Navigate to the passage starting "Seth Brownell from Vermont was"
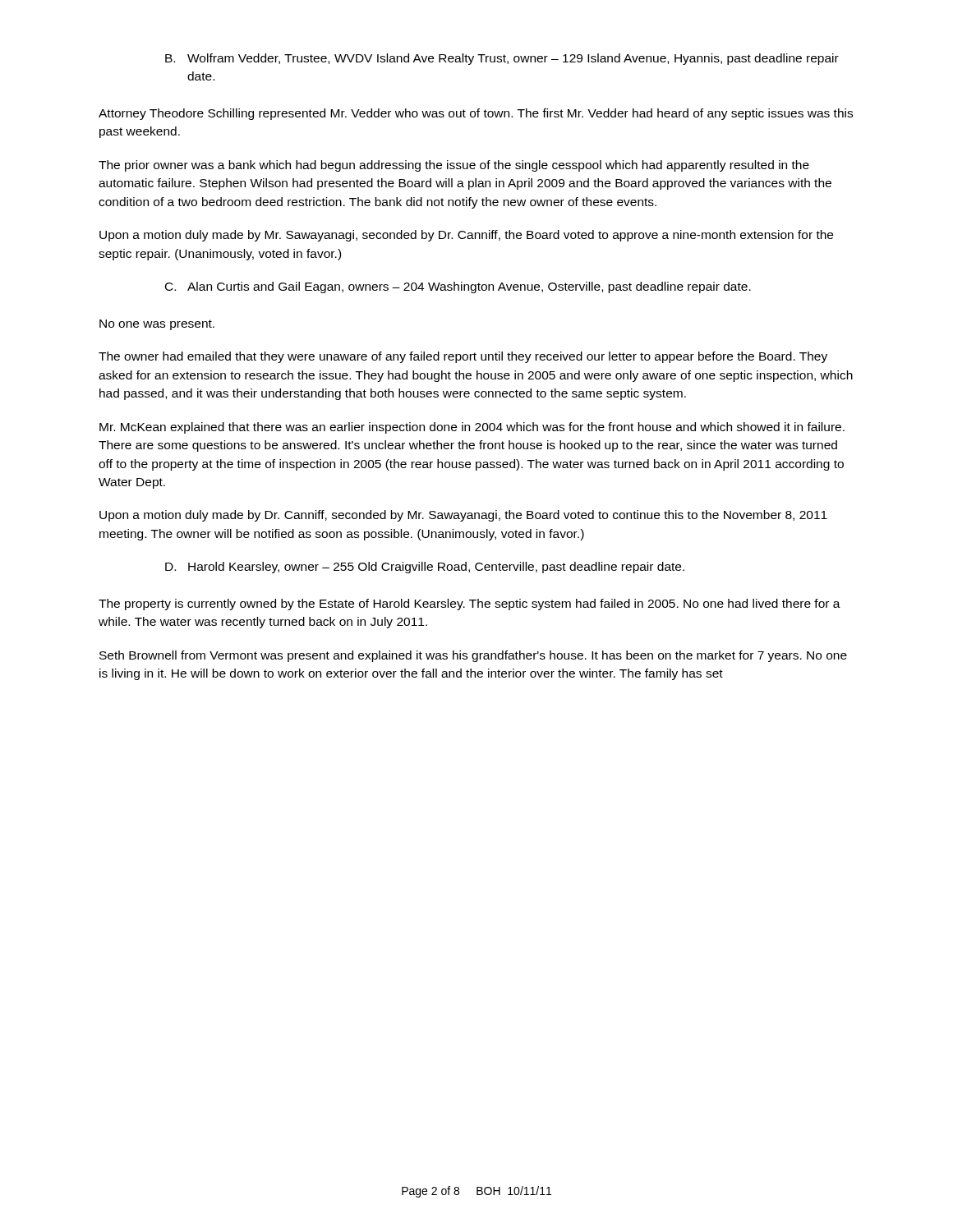The width and height of the screenshot is (953, 1232). pyautogui.click(x=473, y=664)
